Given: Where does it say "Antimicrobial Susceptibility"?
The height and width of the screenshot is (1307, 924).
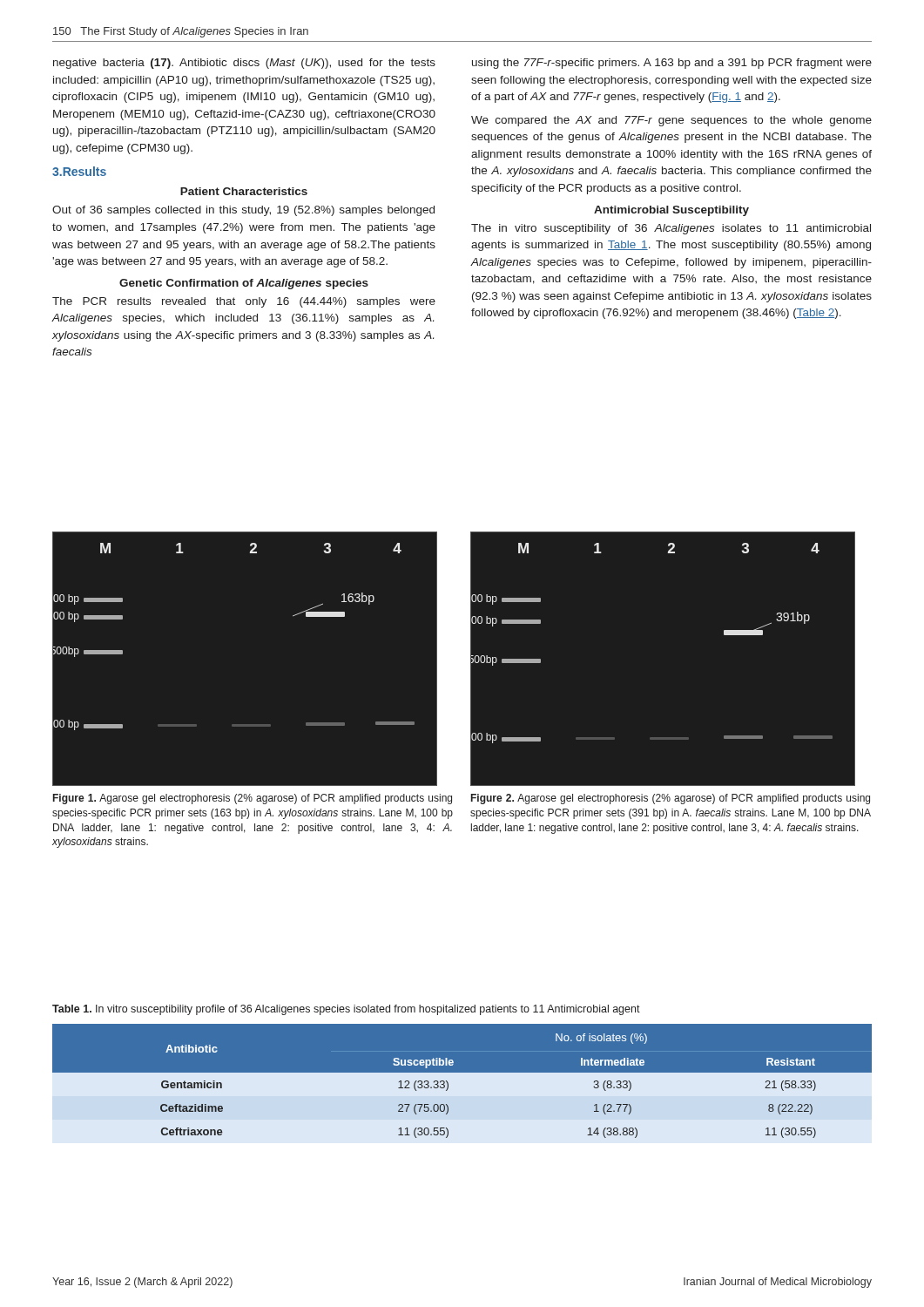Looking at the screenshot, I should pos(671,209).
